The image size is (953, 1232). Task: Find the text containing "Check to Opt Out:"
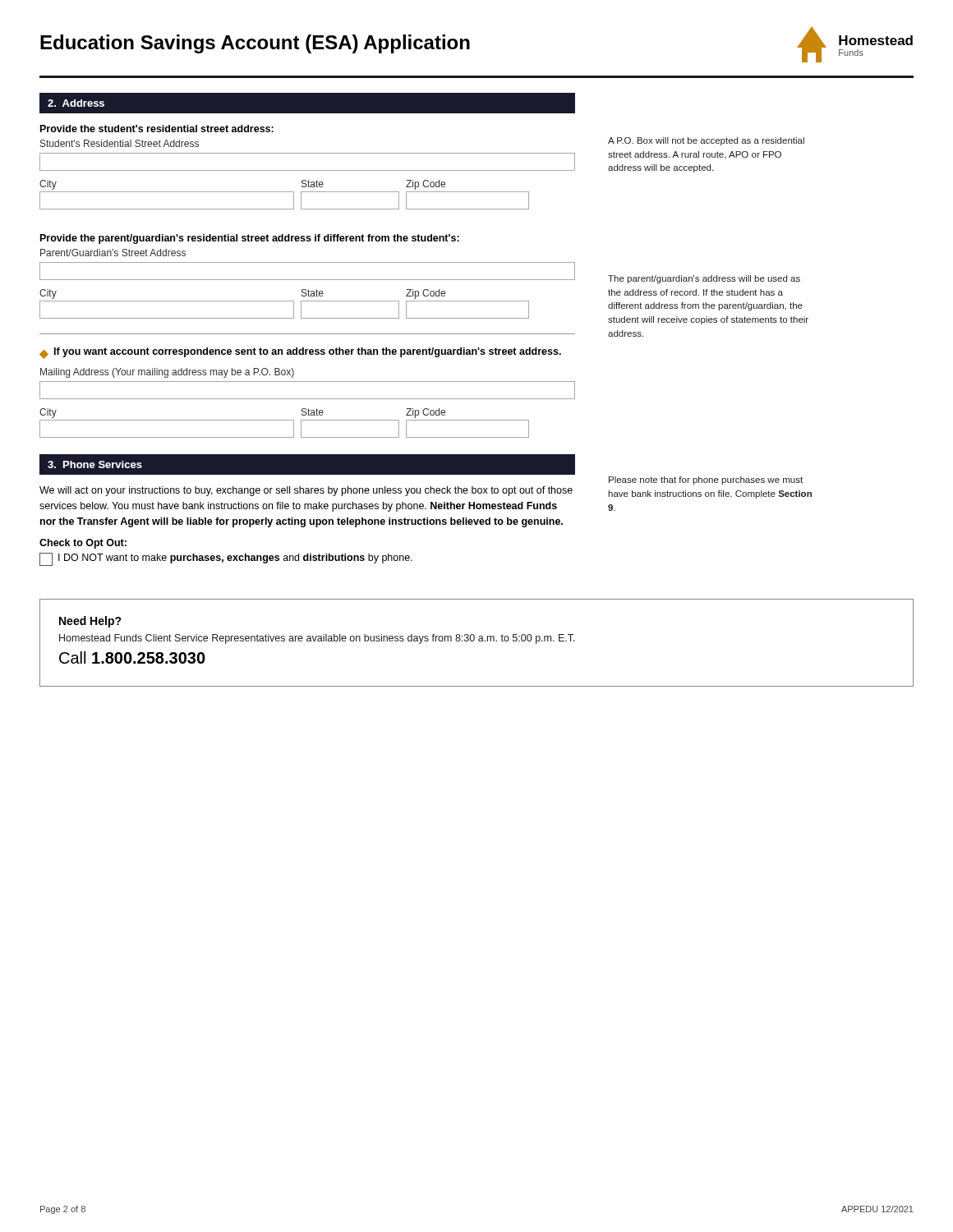tap(83, 543)
